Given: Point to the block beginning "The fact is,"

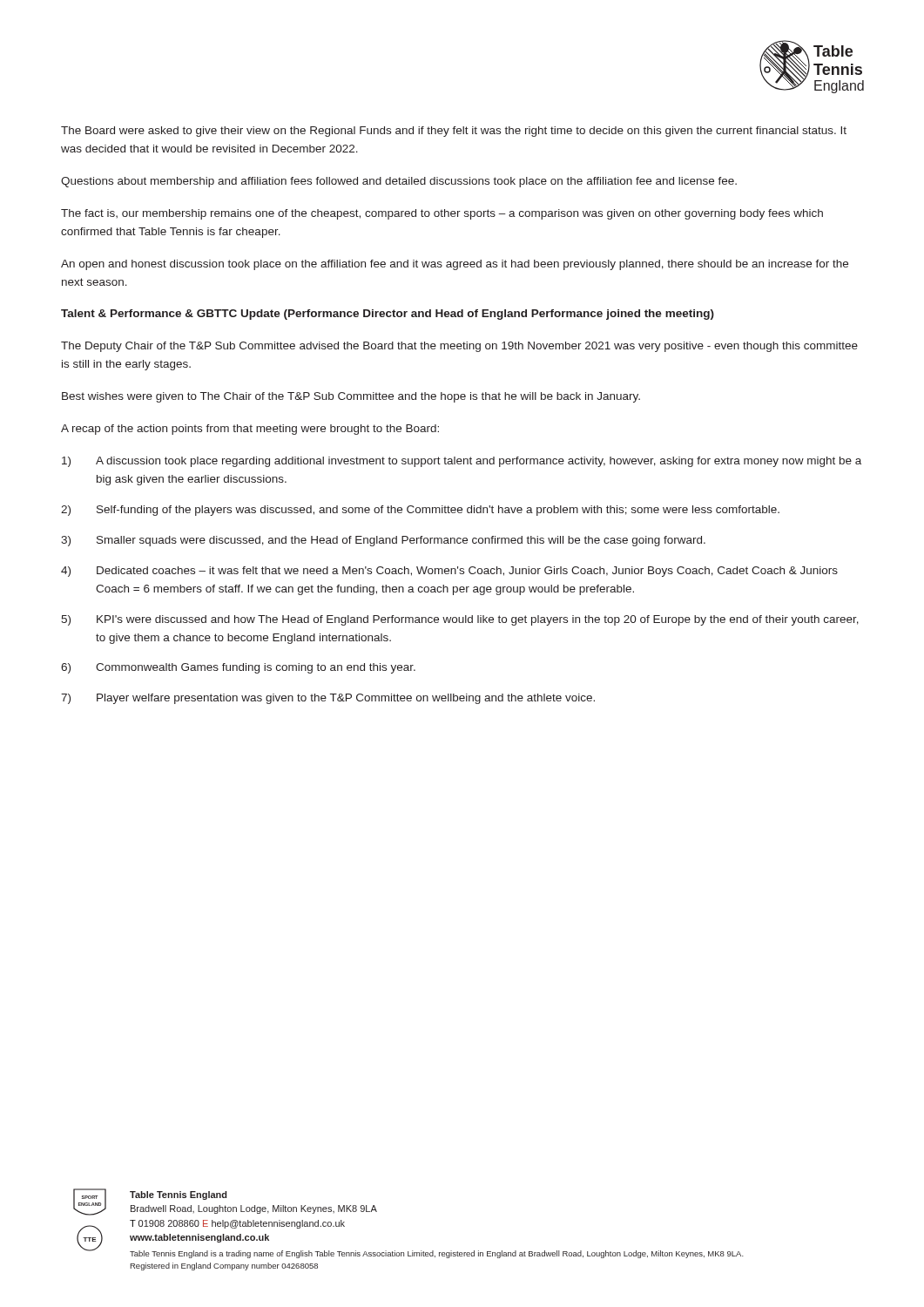Looking at the screenshot, I should coord(442,222).
